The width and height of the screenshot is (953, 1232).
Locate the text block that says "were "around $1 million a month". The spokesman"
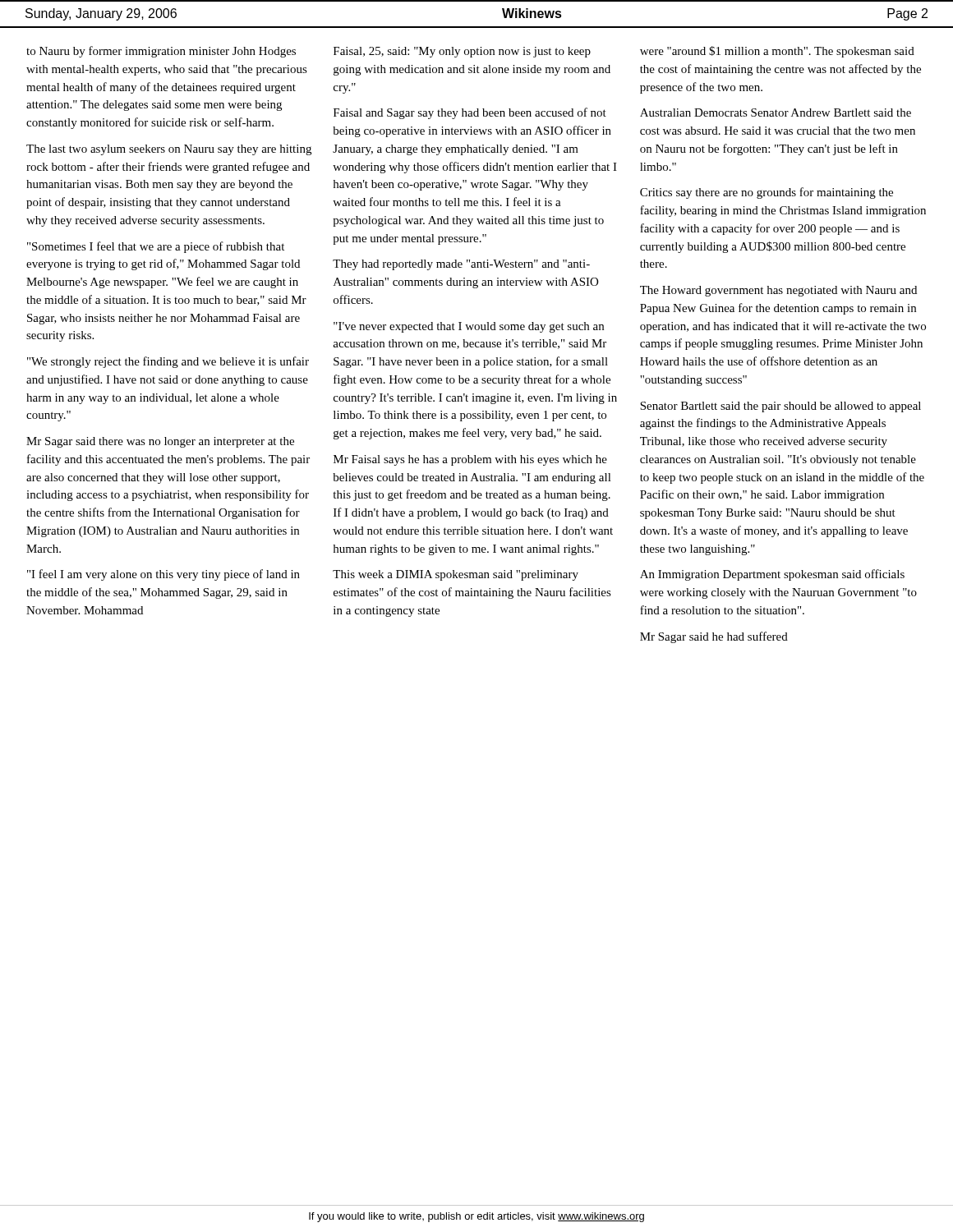(783, 344)
